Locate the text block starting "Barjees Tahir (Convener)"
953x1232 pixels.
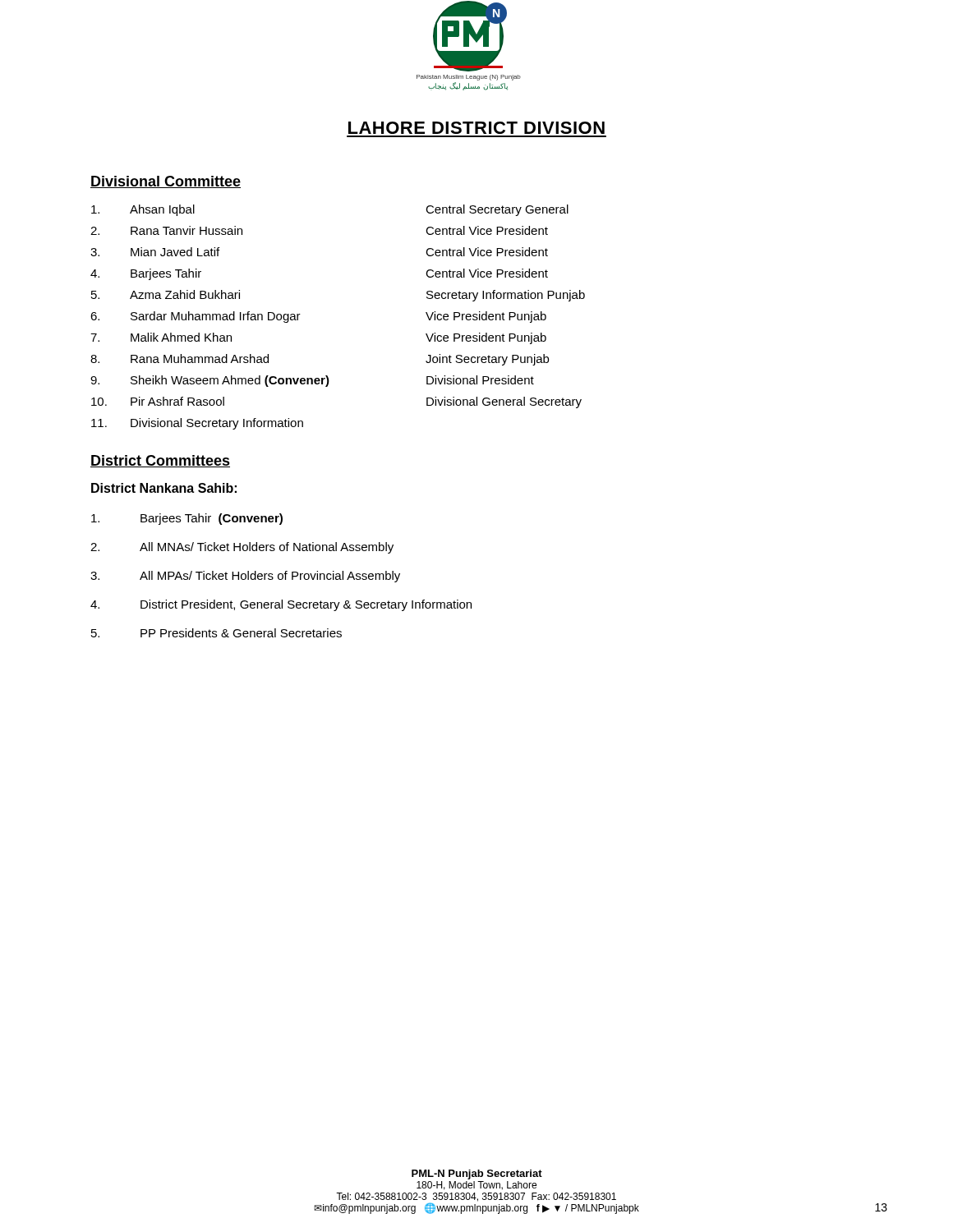[x=187, y=519]
